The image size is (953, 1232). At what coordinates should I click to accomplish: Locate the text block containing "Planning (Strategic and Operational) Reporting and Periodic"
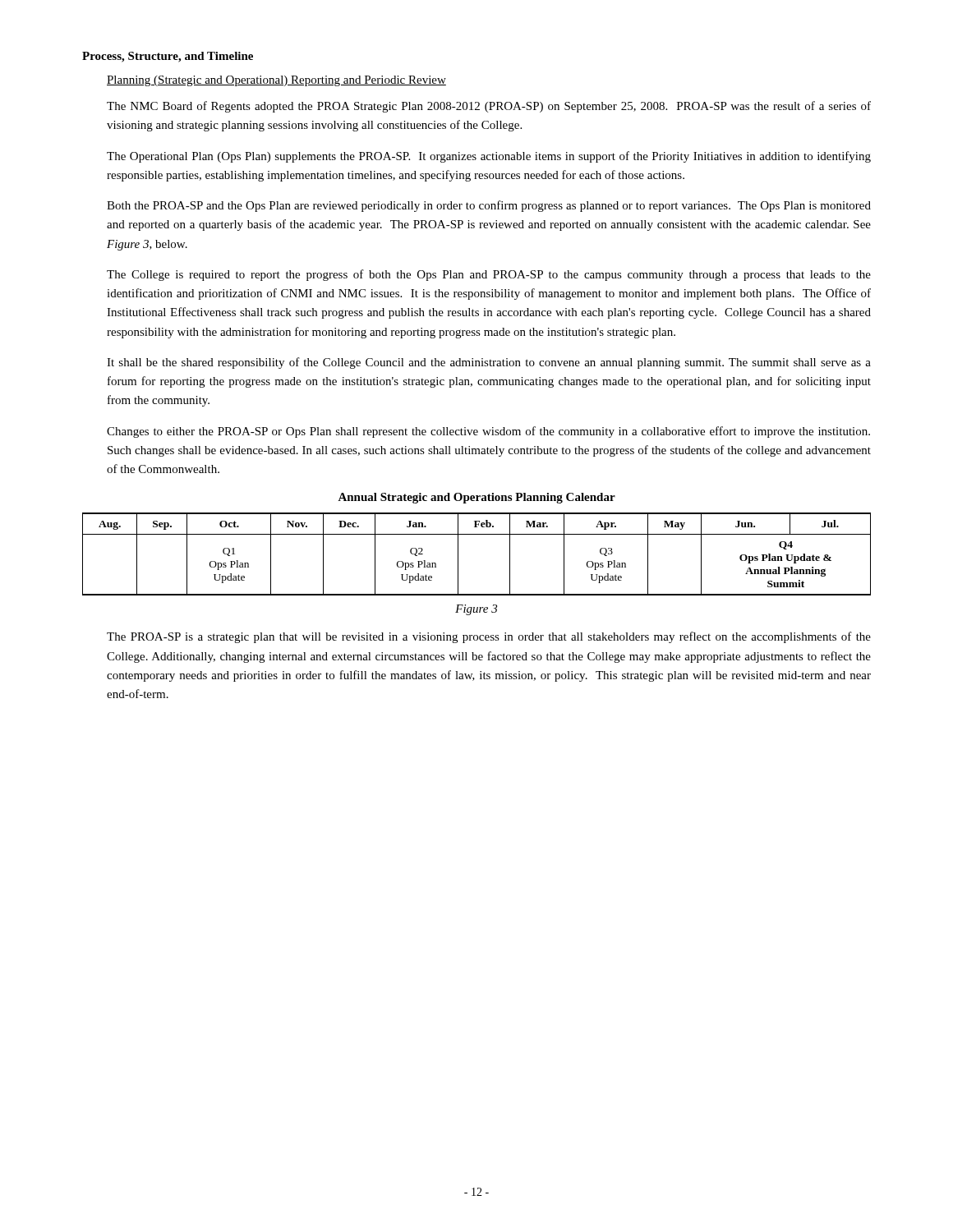point(276,80)
